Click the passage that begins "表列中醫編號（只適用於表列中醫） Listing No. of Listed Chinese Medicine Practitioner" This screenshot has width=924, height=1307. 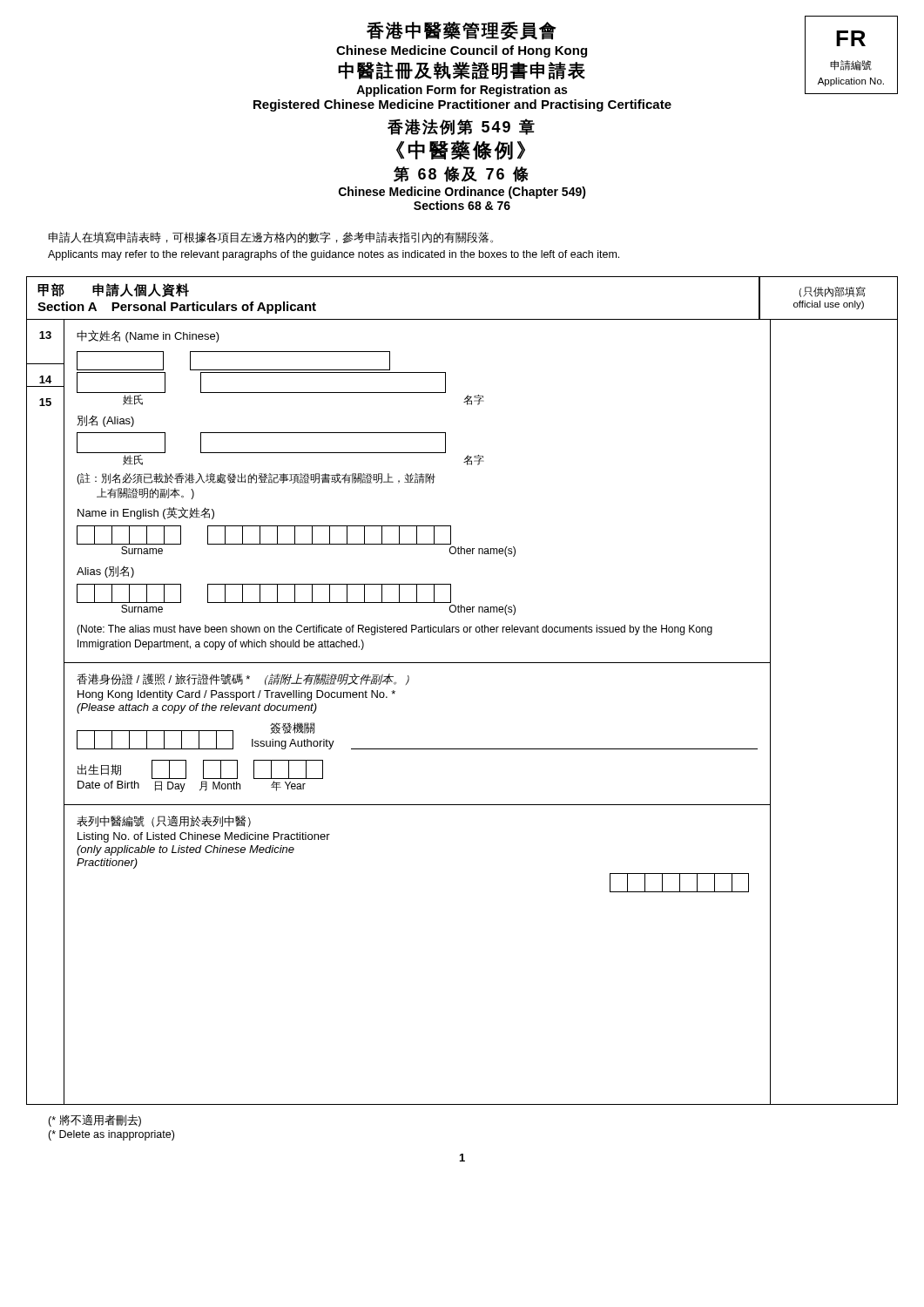[164, 821]
